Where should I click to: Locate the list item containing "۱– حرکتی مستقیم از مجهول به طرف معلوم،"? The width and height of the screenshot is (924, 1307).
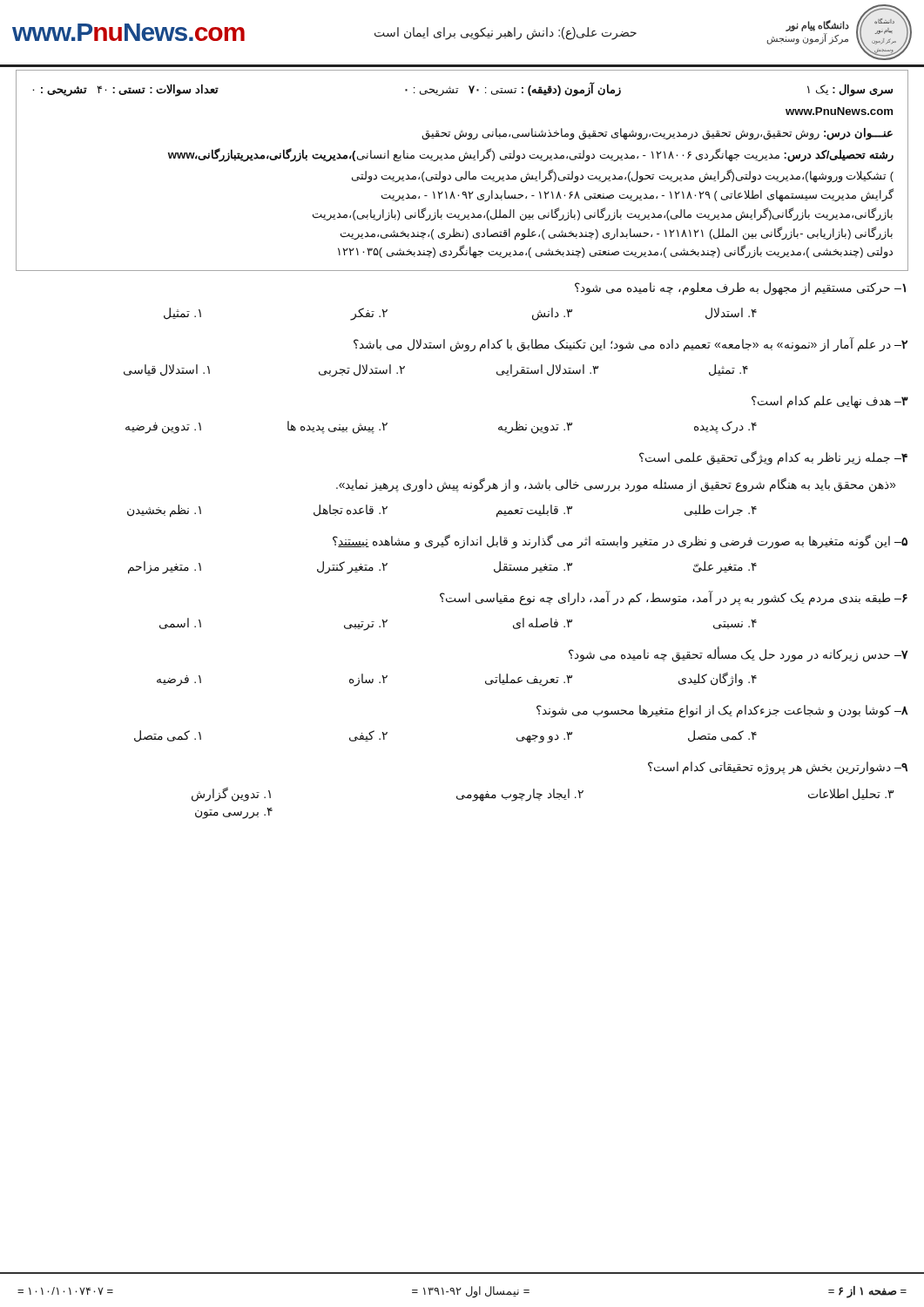point(740,289)
